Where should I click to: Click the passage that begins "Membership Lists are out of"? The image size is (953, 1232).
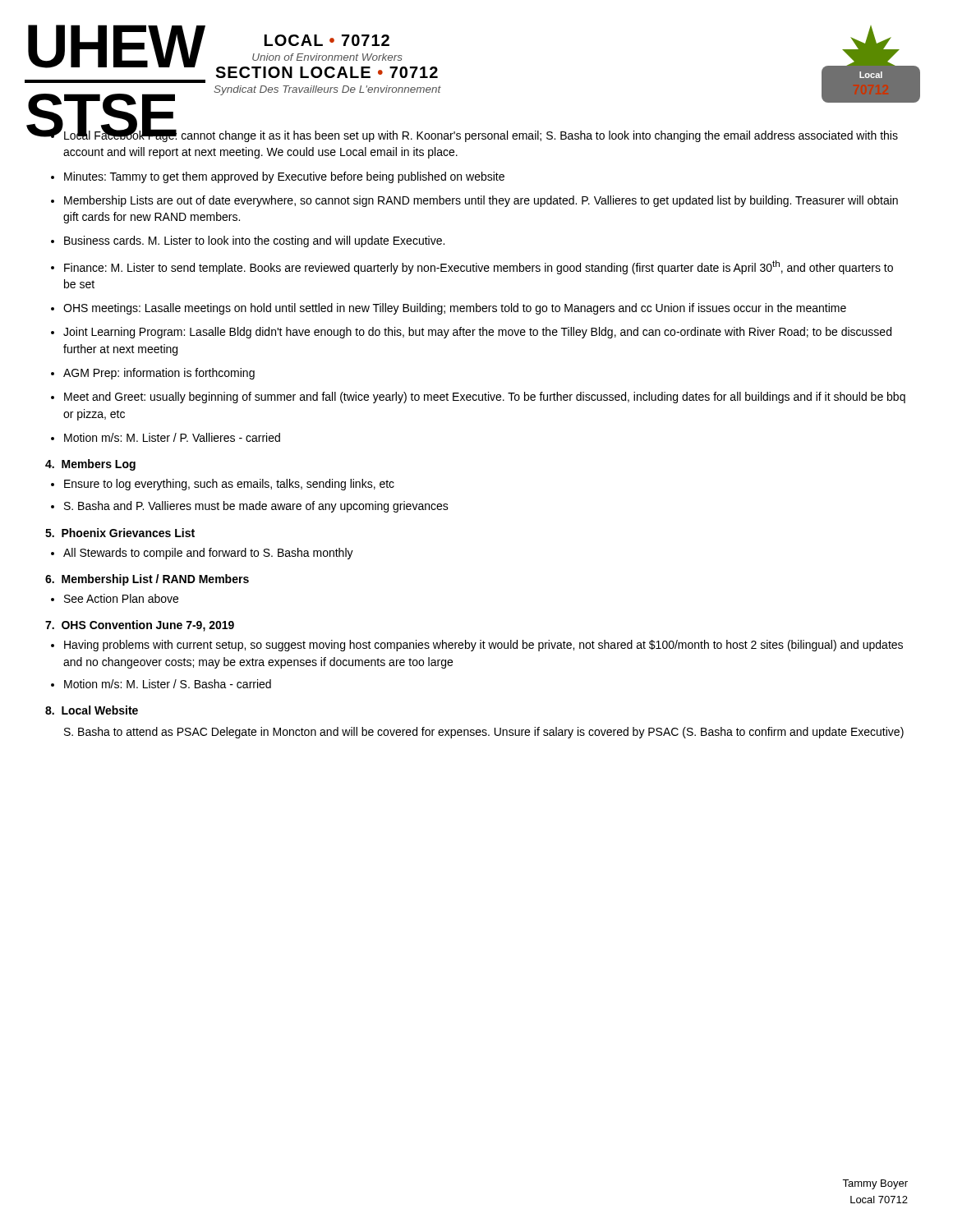click(x=481, y=209)
